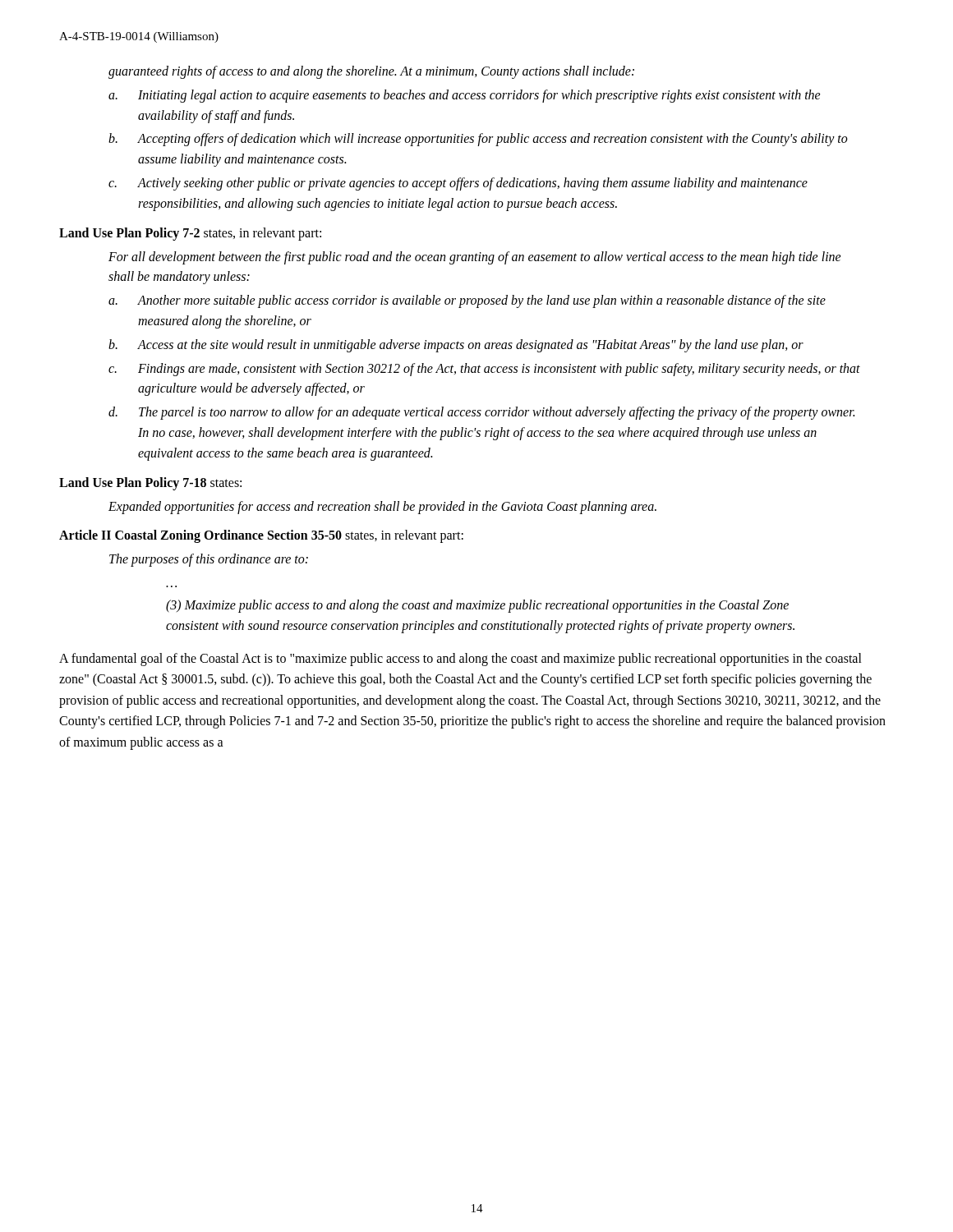Screen dimensions: 1232x953
Task: Select the text block with the text "guaranteed rights of"
Action: [x=372, y=71]
